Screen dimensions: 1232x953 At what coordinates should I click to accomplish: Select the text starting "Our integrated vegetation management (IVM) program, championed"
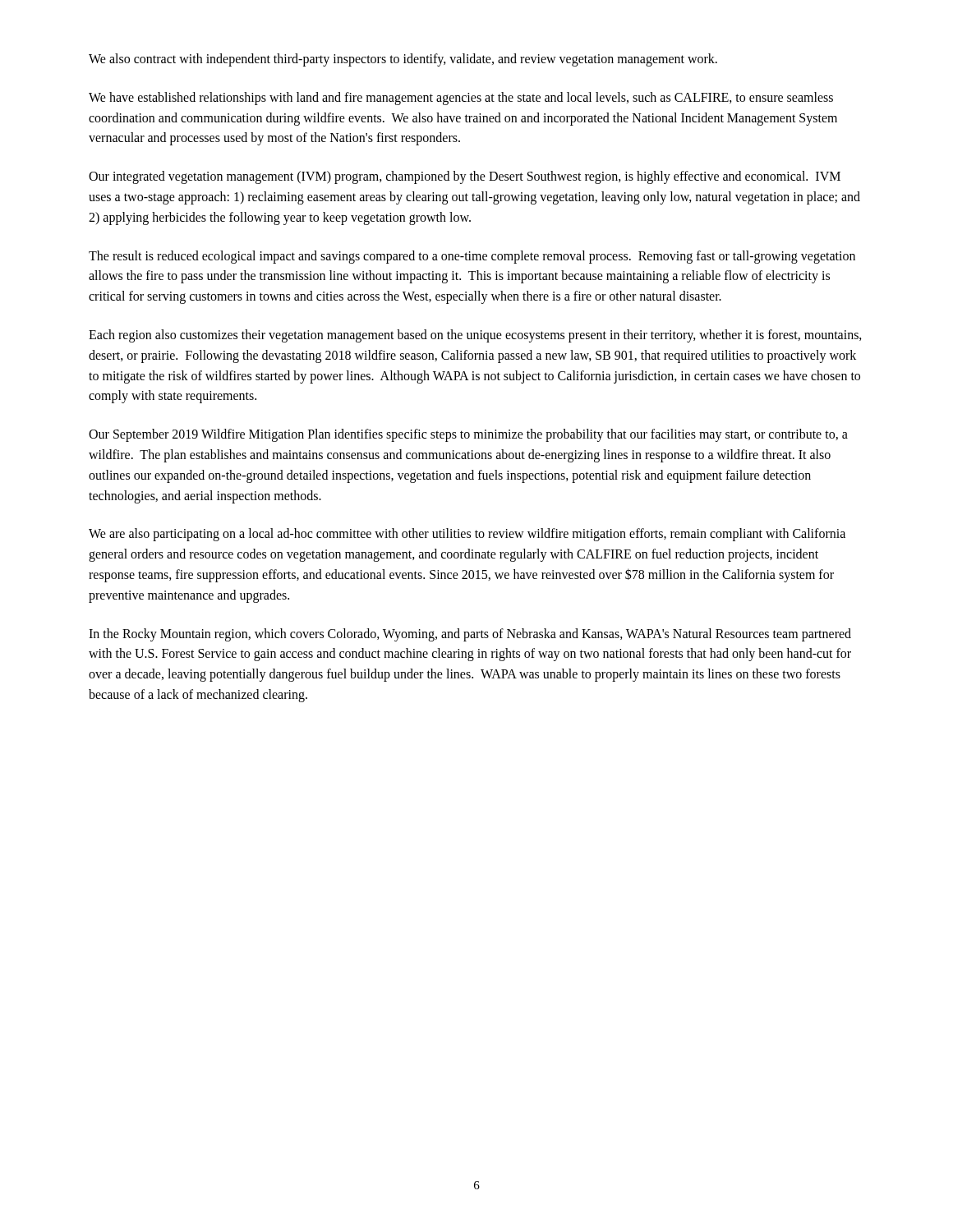(x=474, y=197)
